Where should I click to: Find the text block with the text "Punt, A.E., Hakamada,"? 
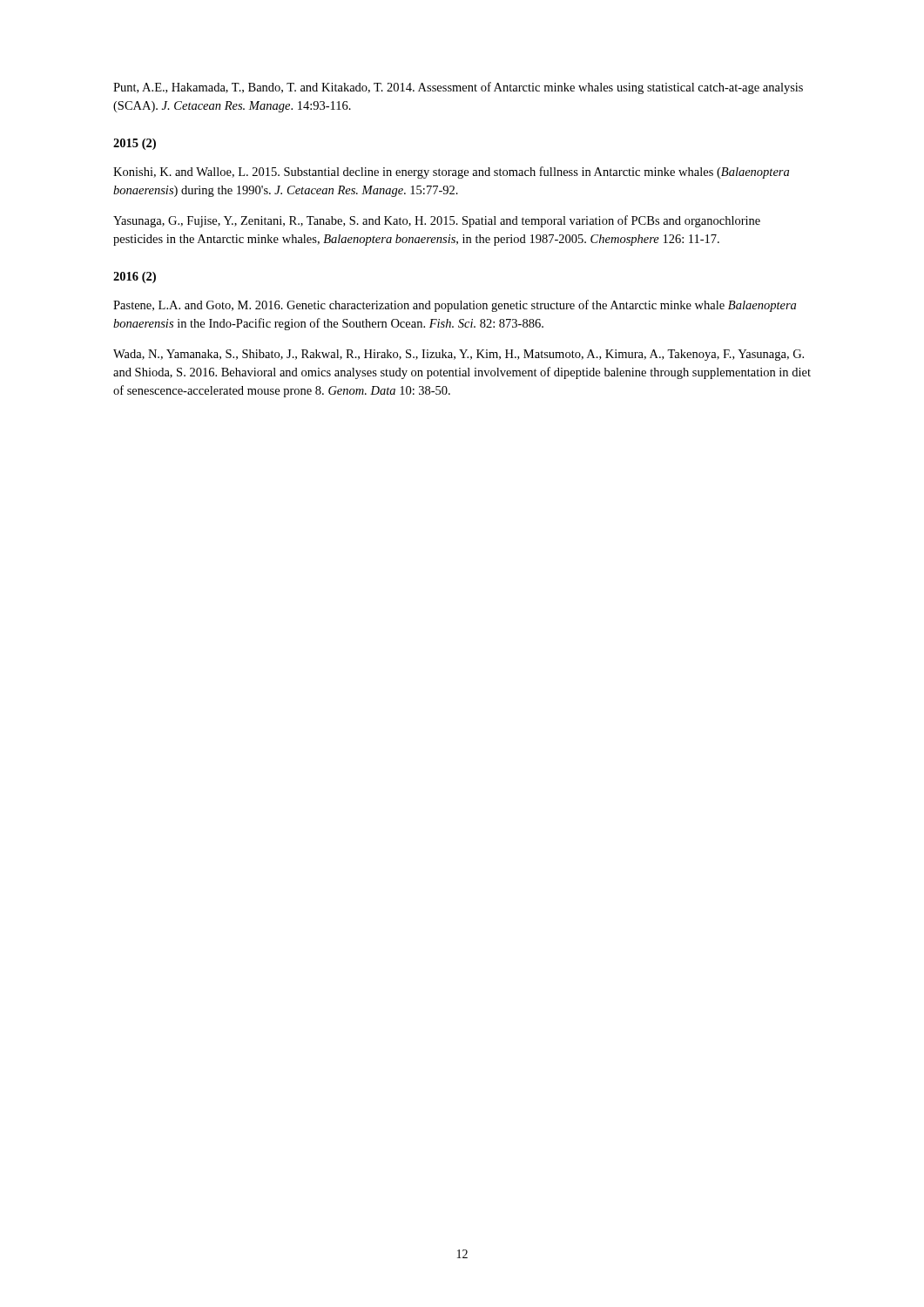458,96
